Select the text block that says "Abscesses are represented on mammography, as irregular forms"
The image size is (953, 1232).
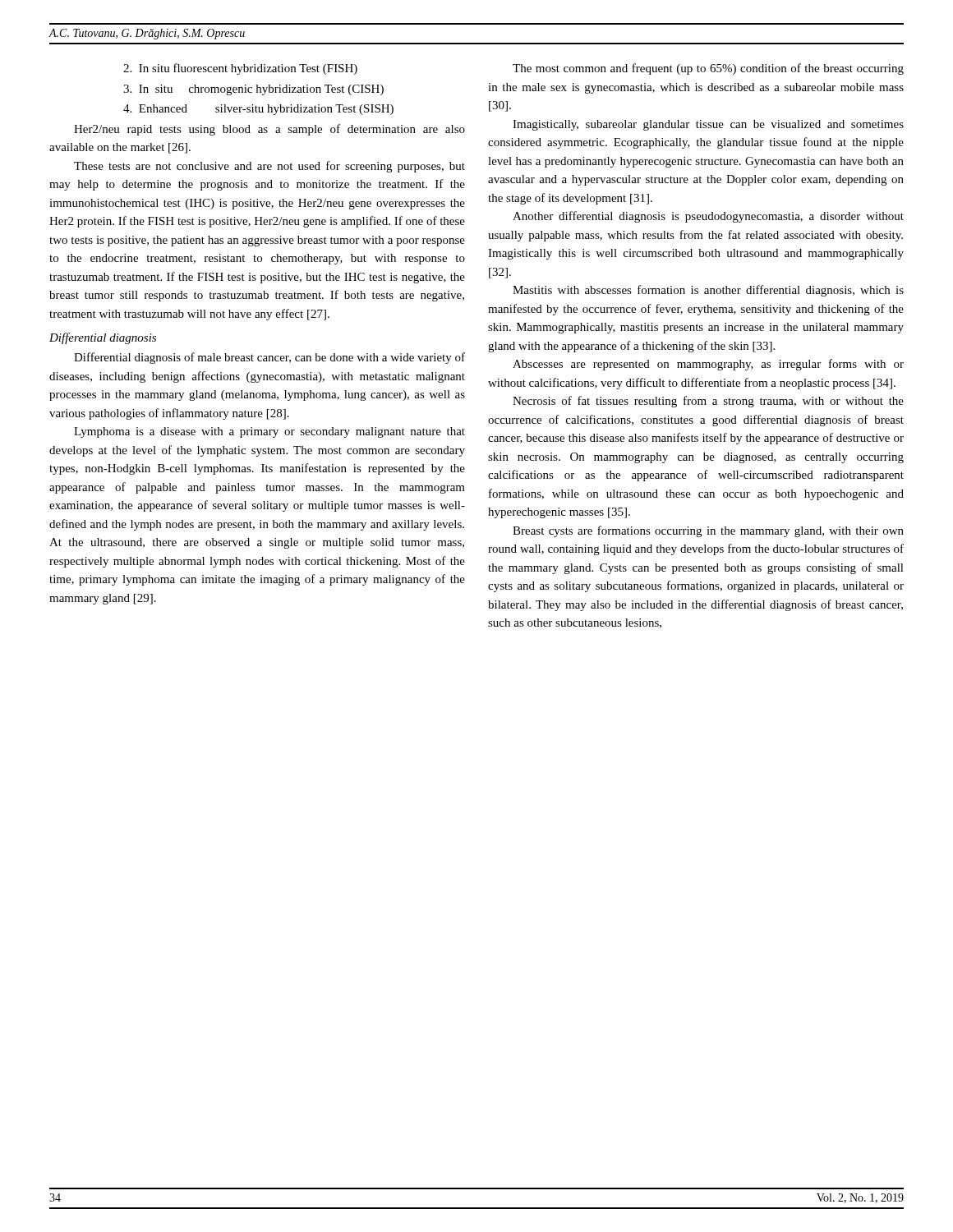(x=696, y=373)
